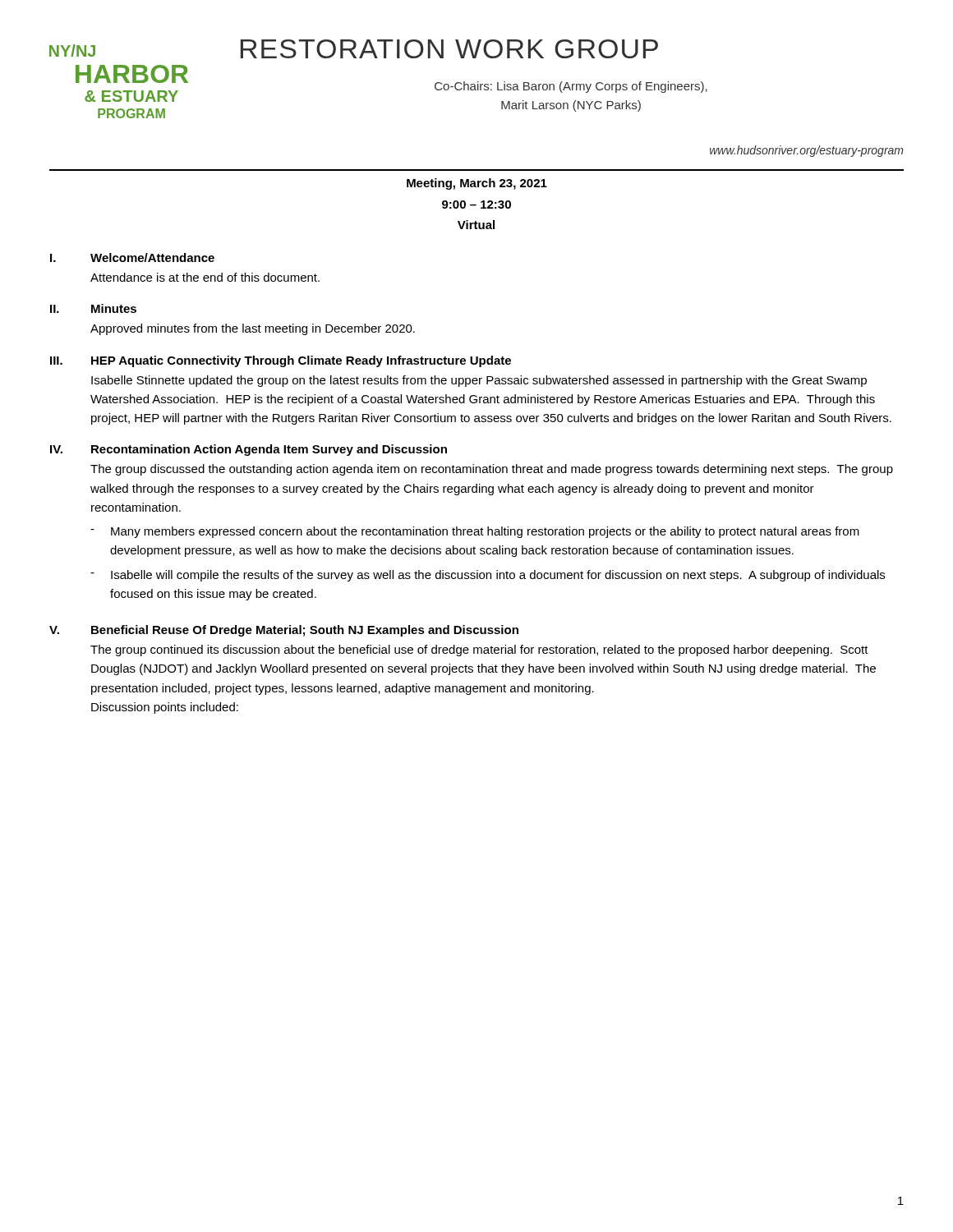
Task: Find the block on this page that starts "Attendance is at the end of this"
Action: (205, 277)
